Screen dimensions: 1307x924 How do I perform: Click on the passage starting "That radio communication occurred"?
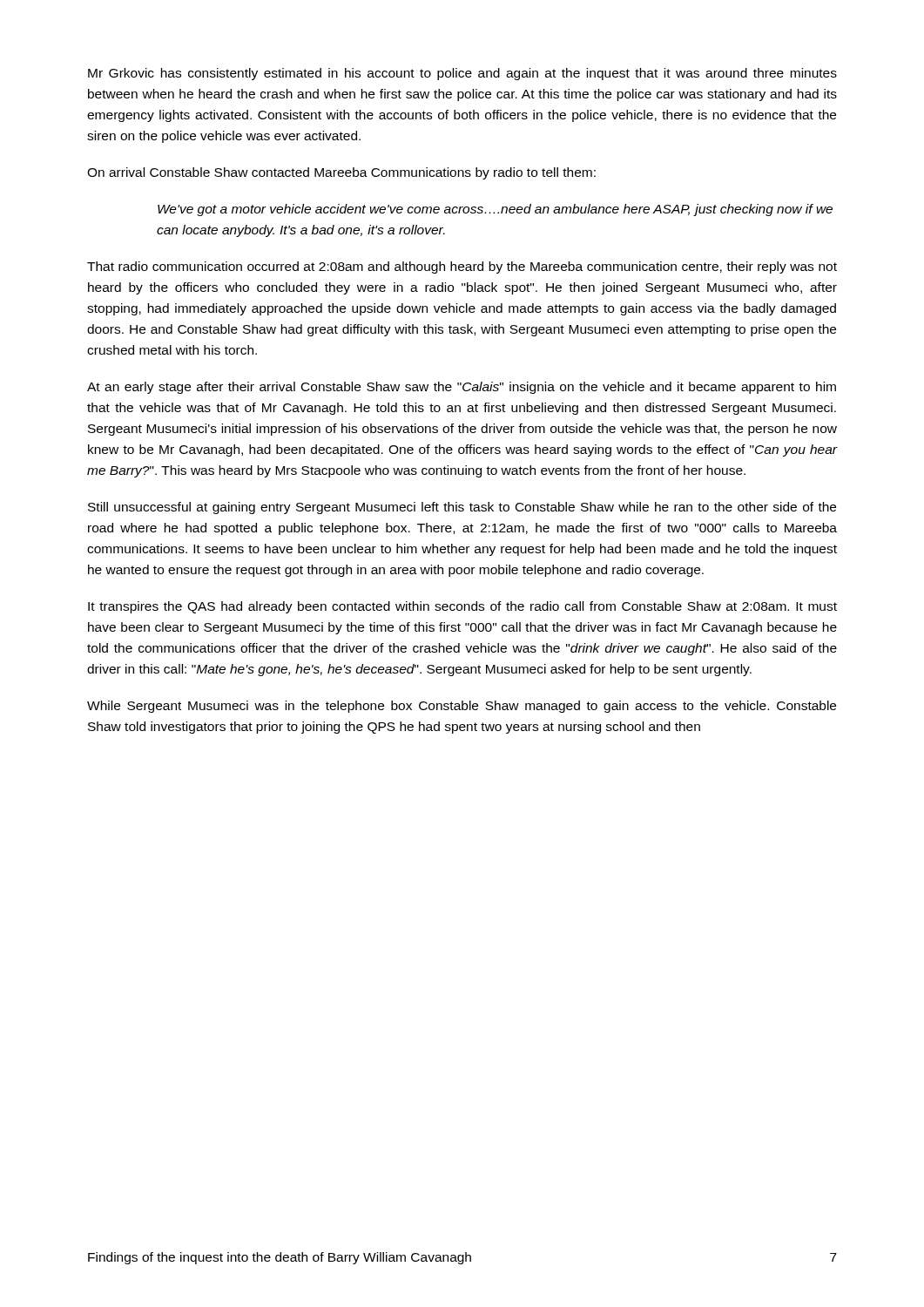462,308
